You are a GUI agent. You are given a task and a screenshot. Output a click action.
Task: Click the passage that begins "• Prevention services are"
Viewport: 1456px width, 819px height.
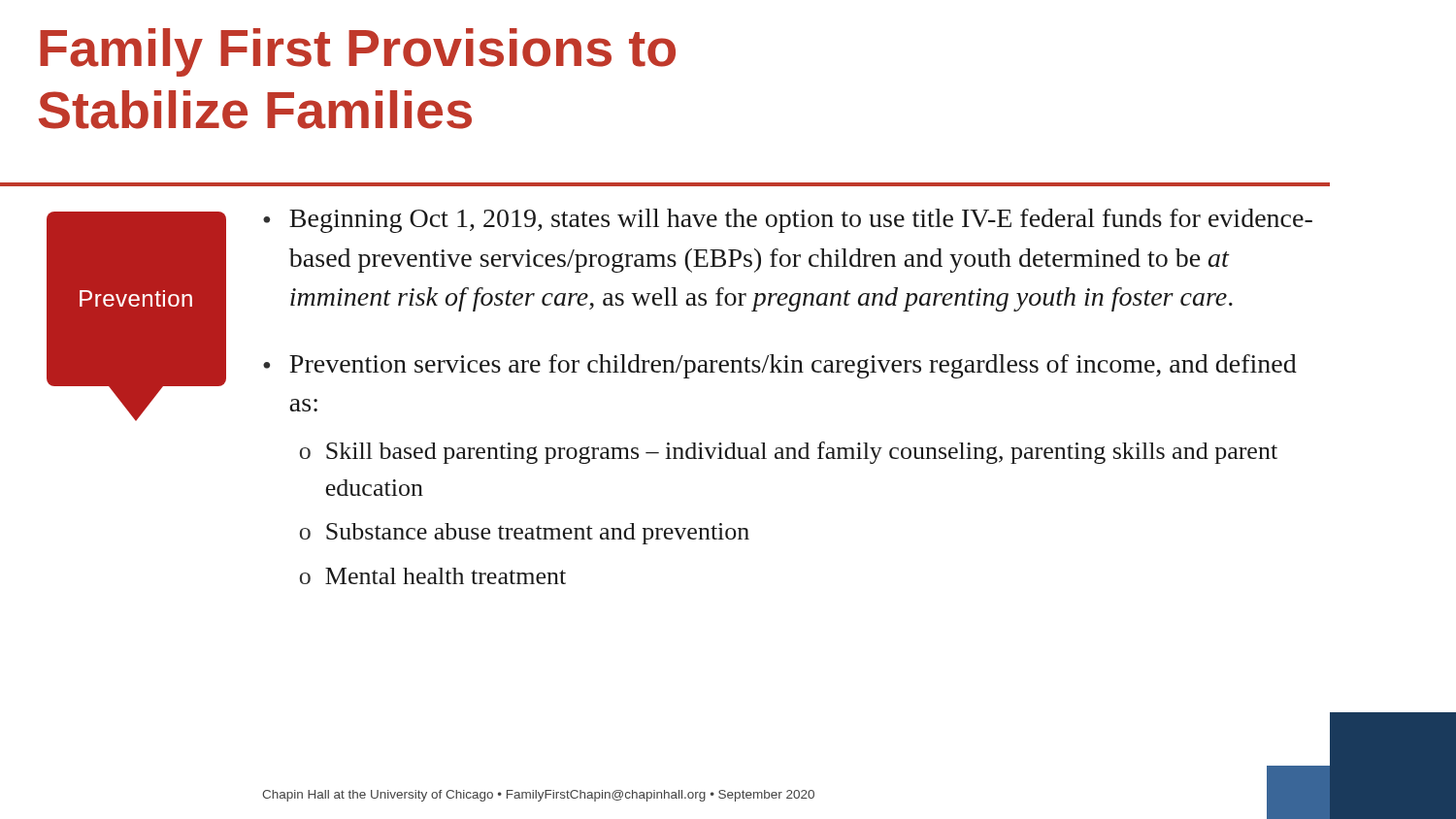coord(780,366)
